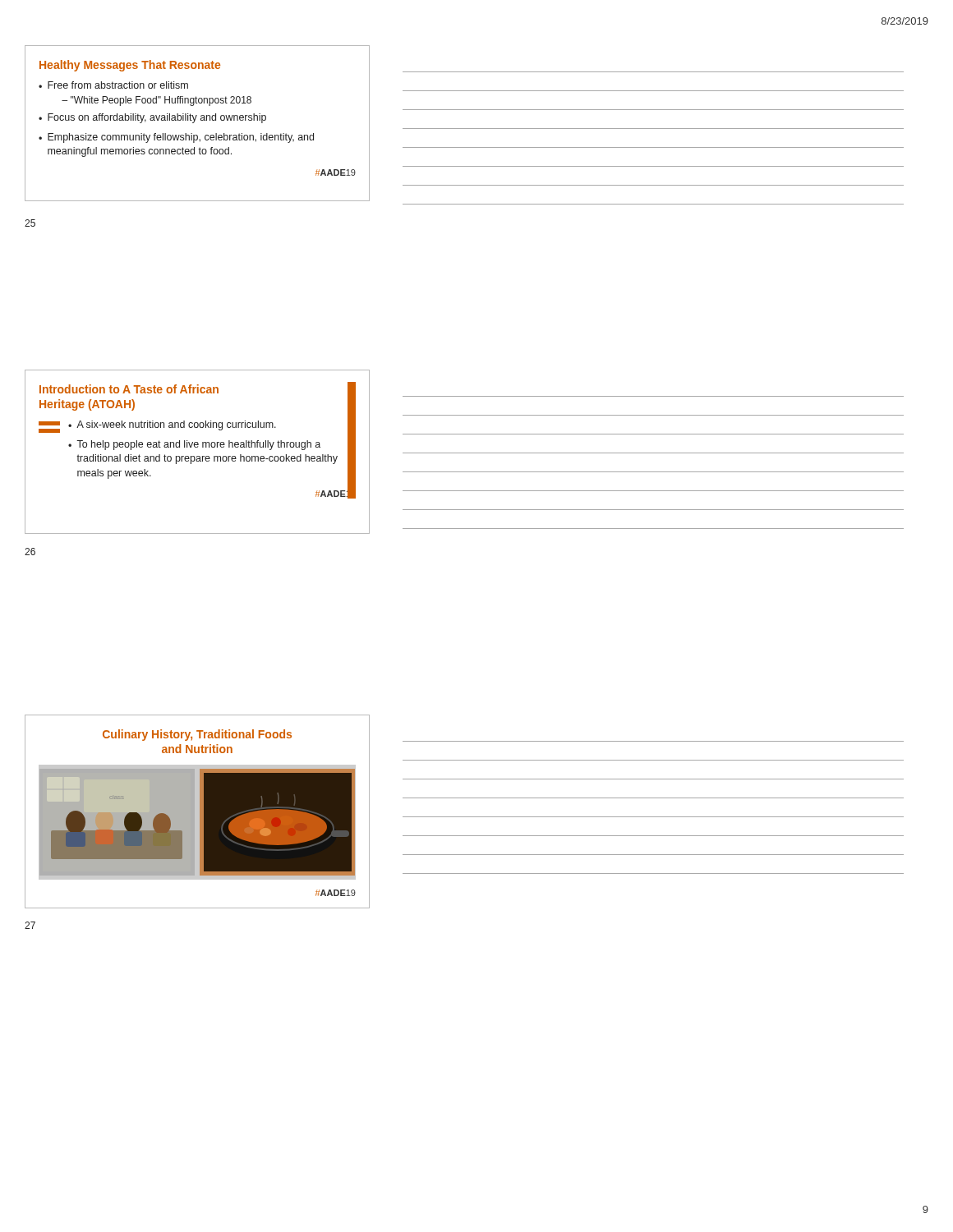Click on the section header containing "Introduction to A Taste"
The width and height of the screenshot is (953, 1232).
point(197,440)
